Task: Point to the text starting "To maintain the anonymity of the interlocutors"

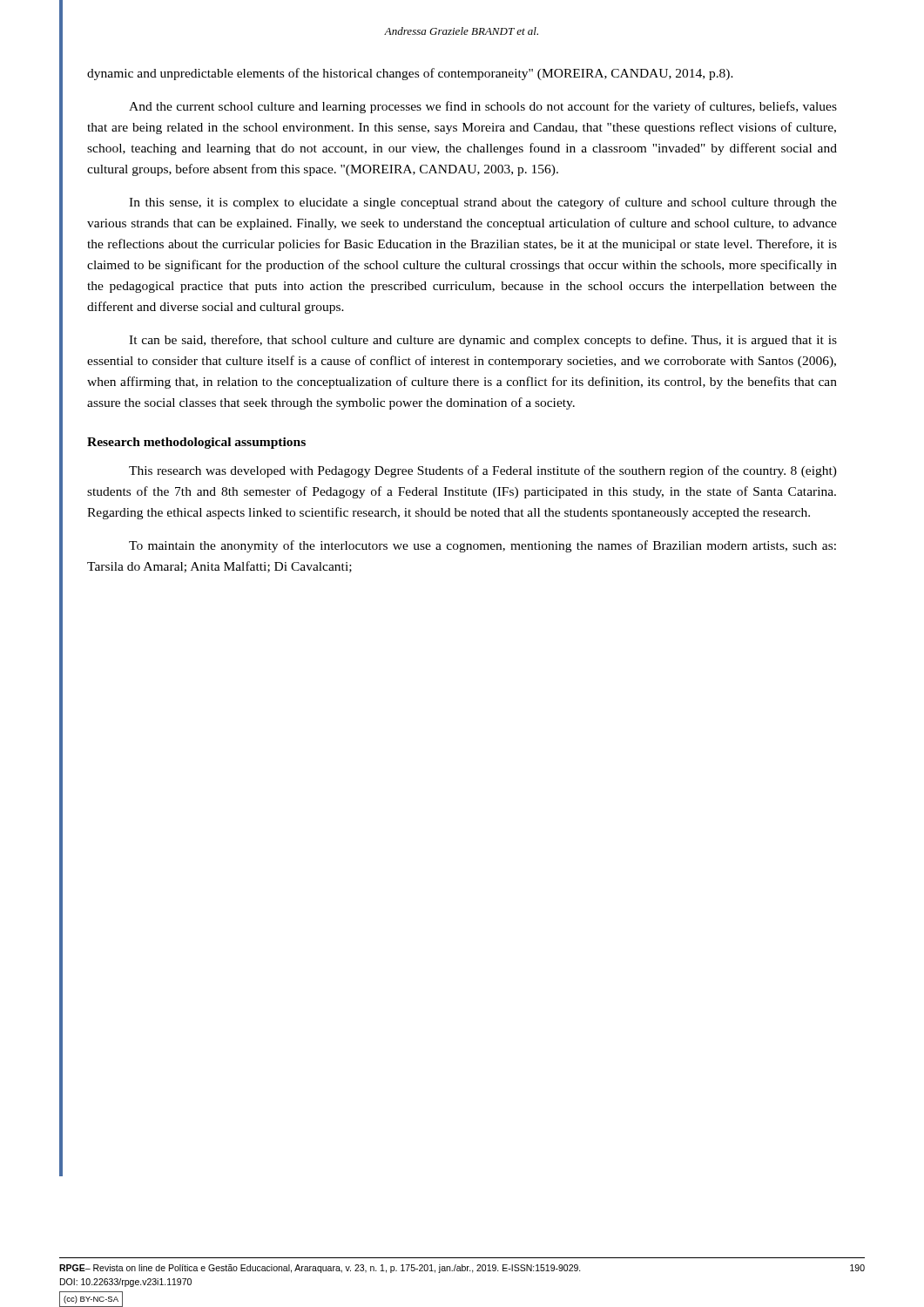Action: [462, 556]
